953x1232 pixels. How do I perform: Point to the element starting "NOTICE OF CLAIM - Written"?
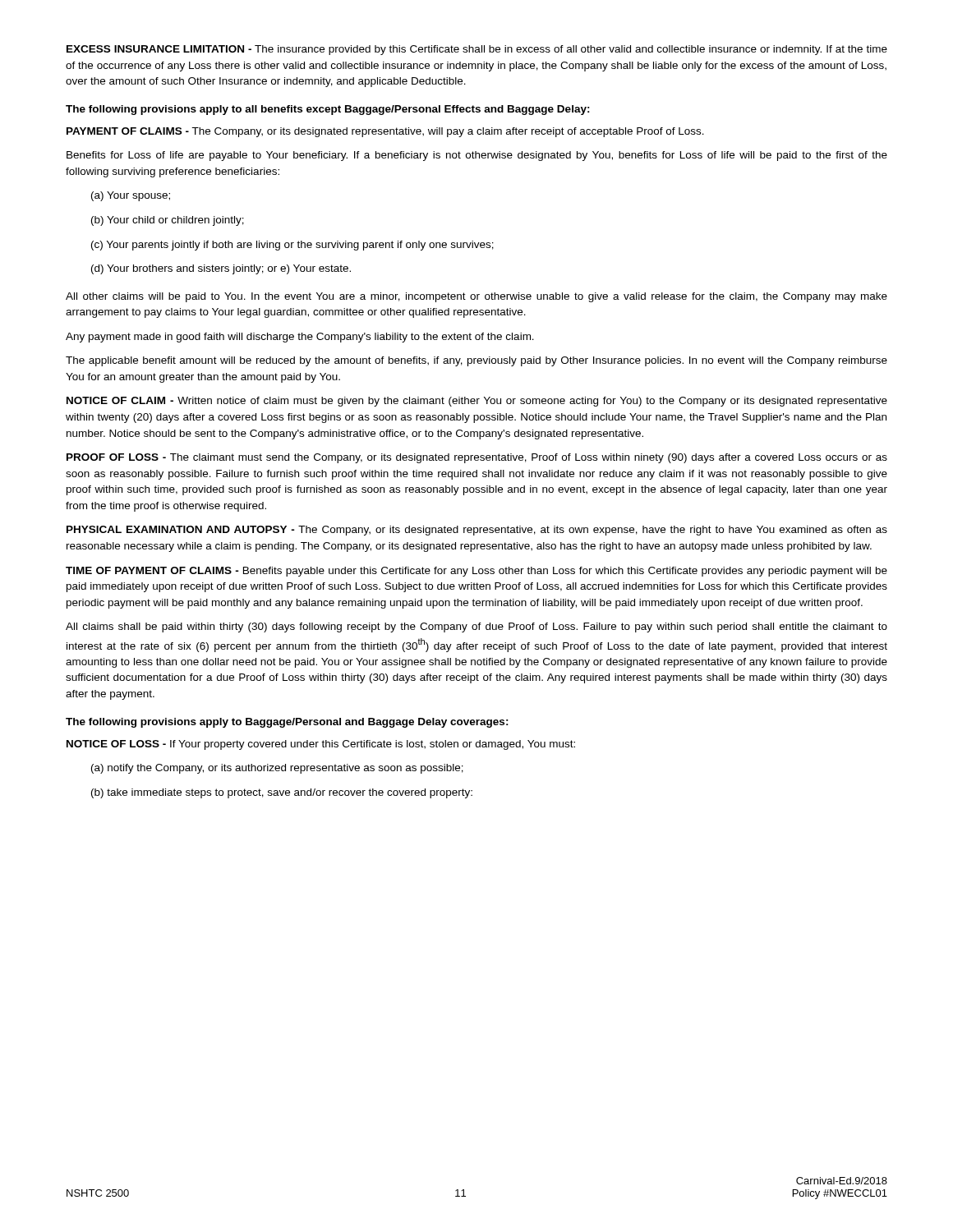(476, 417)
